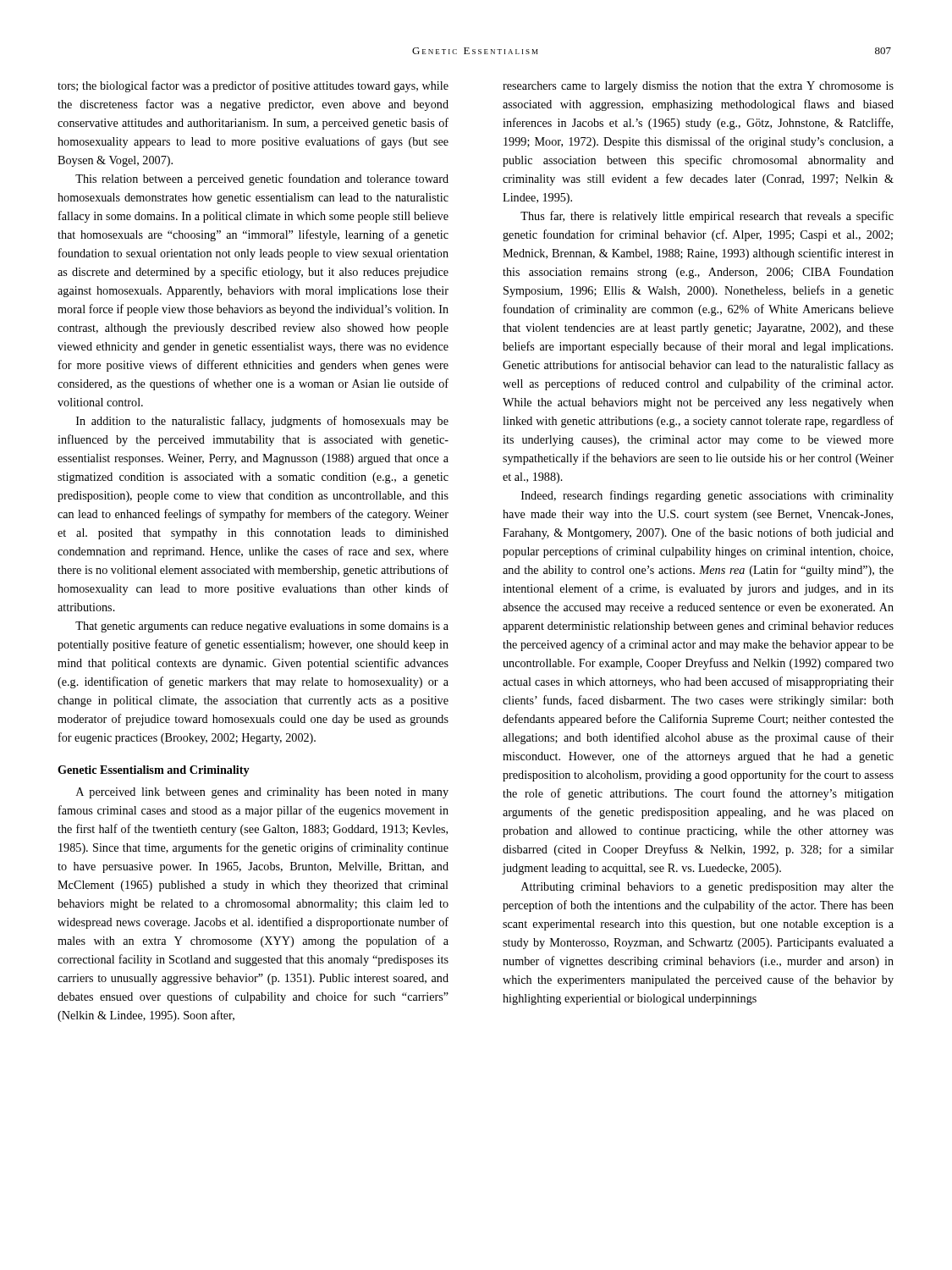Click where it says "Genetic Essentialism and Criminality"
The height and width of the screenshot is (1270, 952).
coord(253,770)
